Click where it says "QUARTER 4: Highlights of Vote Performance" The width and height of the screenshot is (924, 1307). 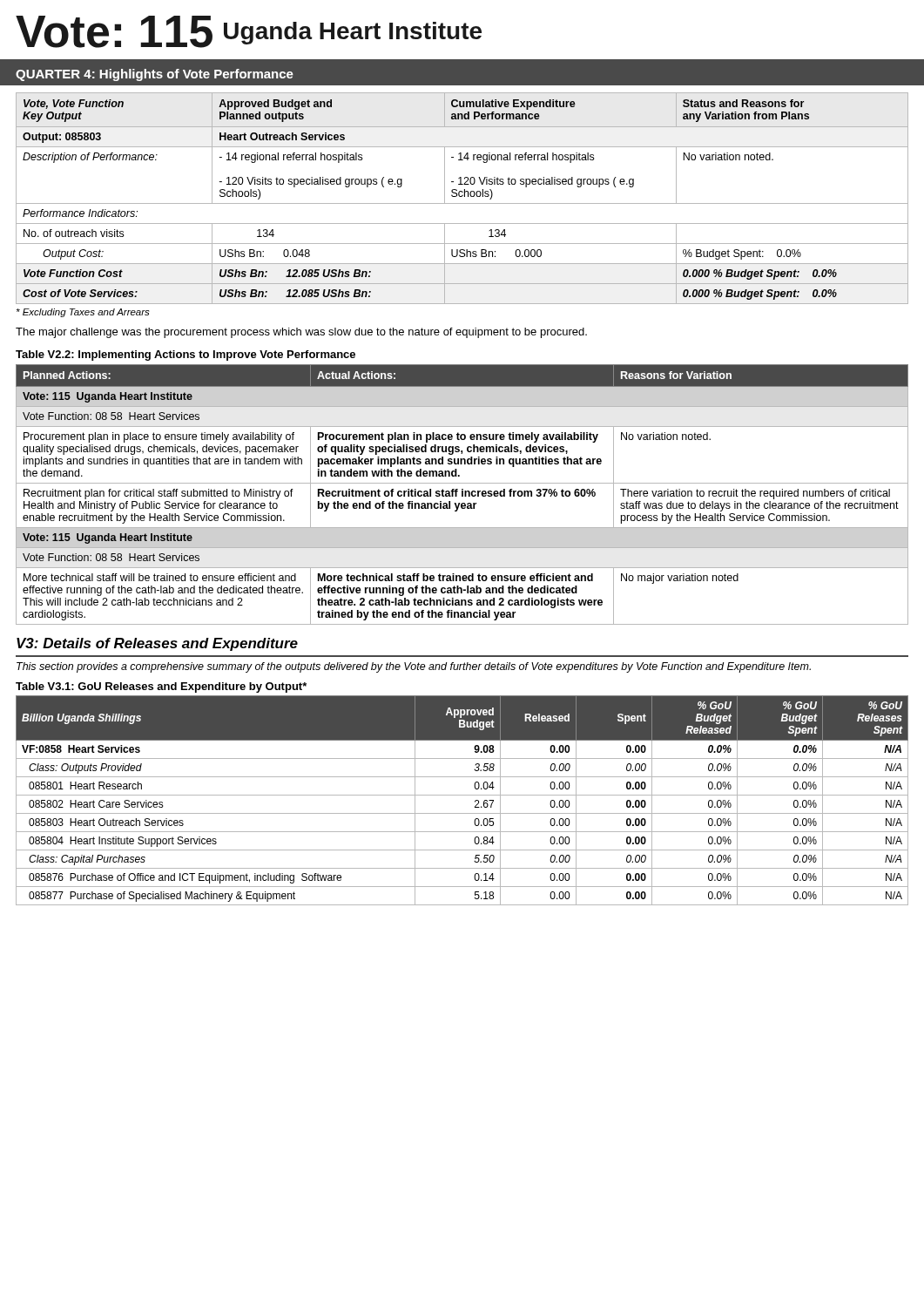[155, 74]
